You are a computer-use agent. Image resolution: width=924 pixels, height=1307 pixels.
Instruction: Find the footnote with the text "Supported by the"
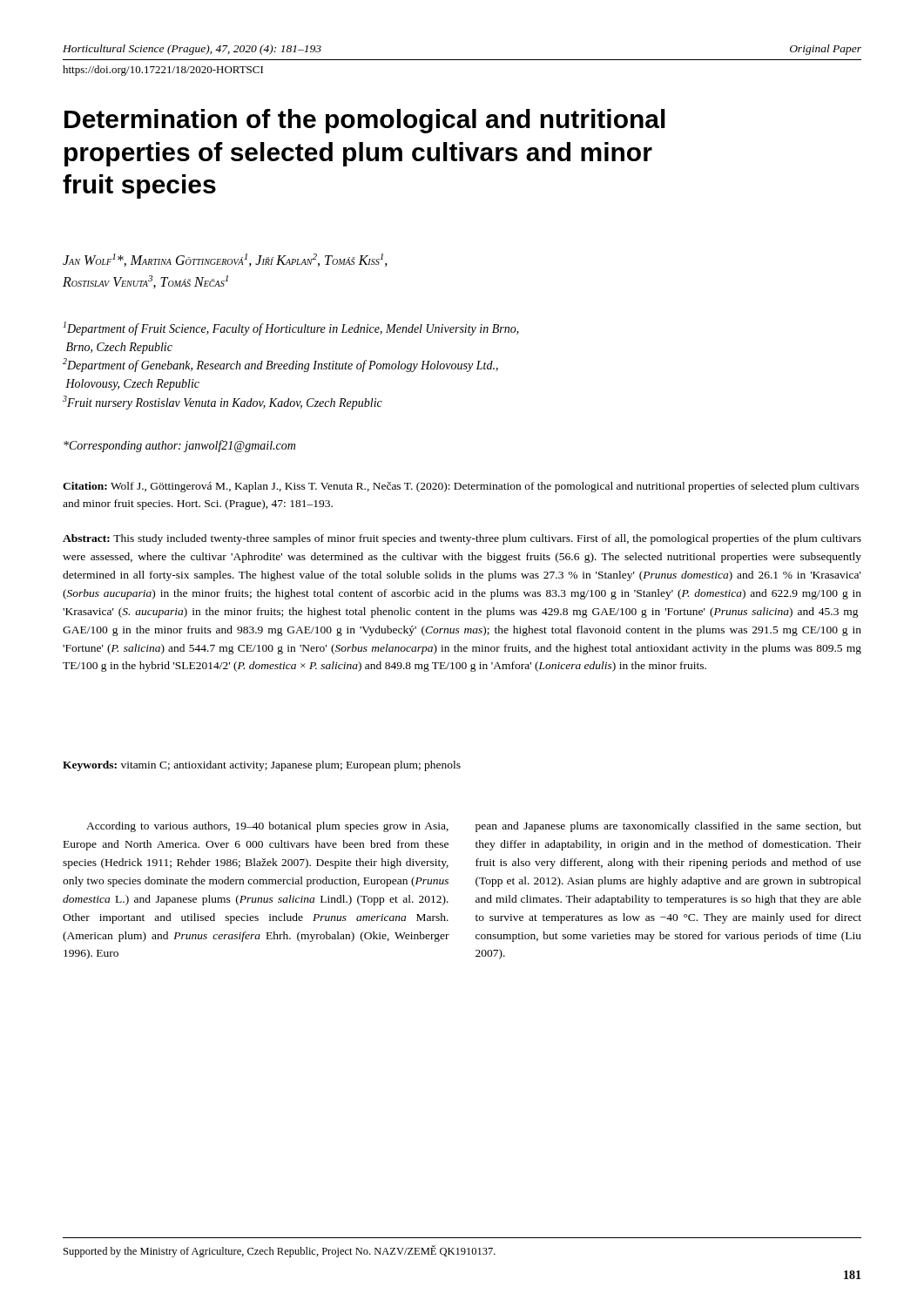click(x=279, y=1251)
